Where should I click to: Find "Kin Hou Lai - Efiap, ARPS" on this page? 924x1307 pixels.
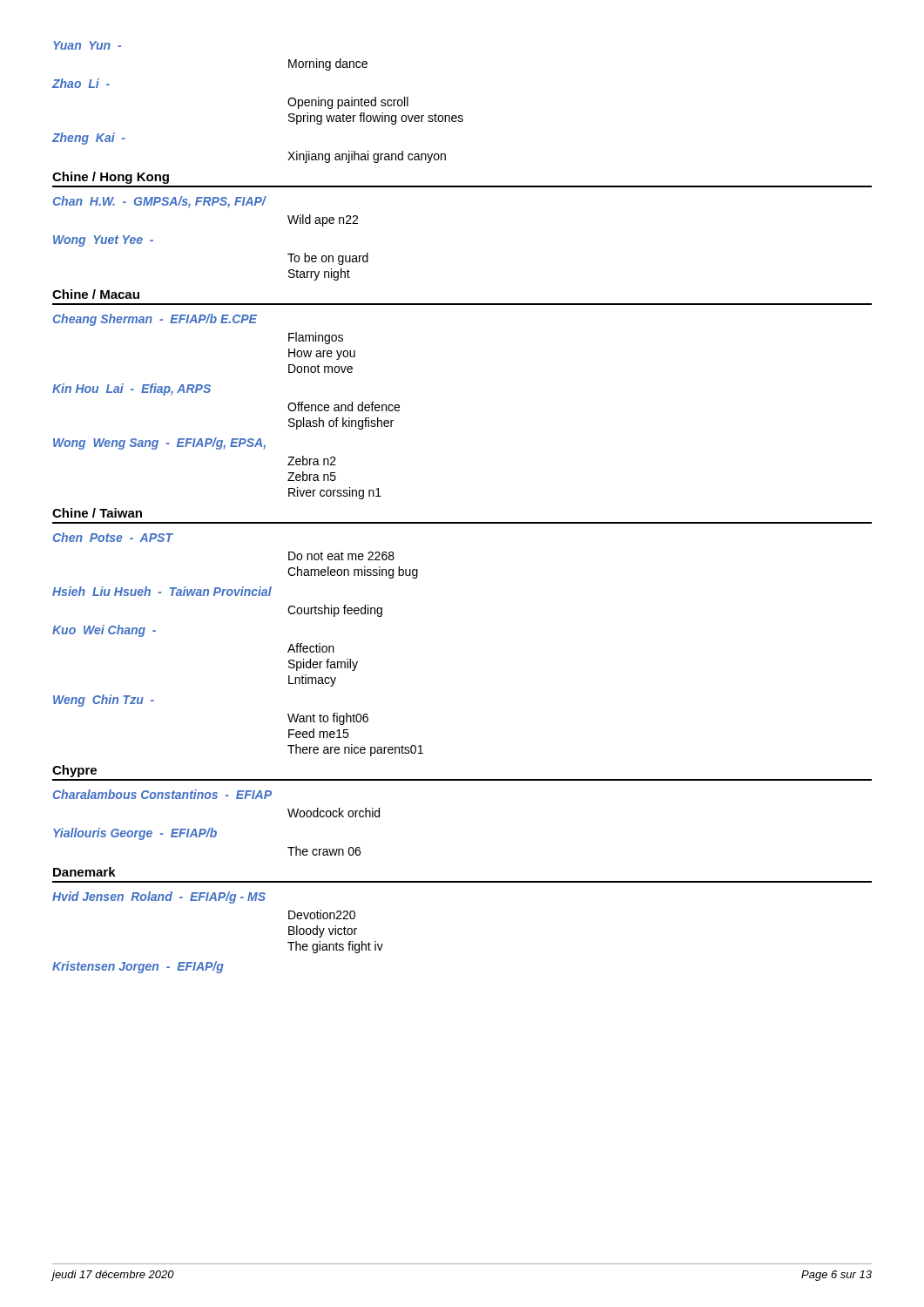point(132,389)
